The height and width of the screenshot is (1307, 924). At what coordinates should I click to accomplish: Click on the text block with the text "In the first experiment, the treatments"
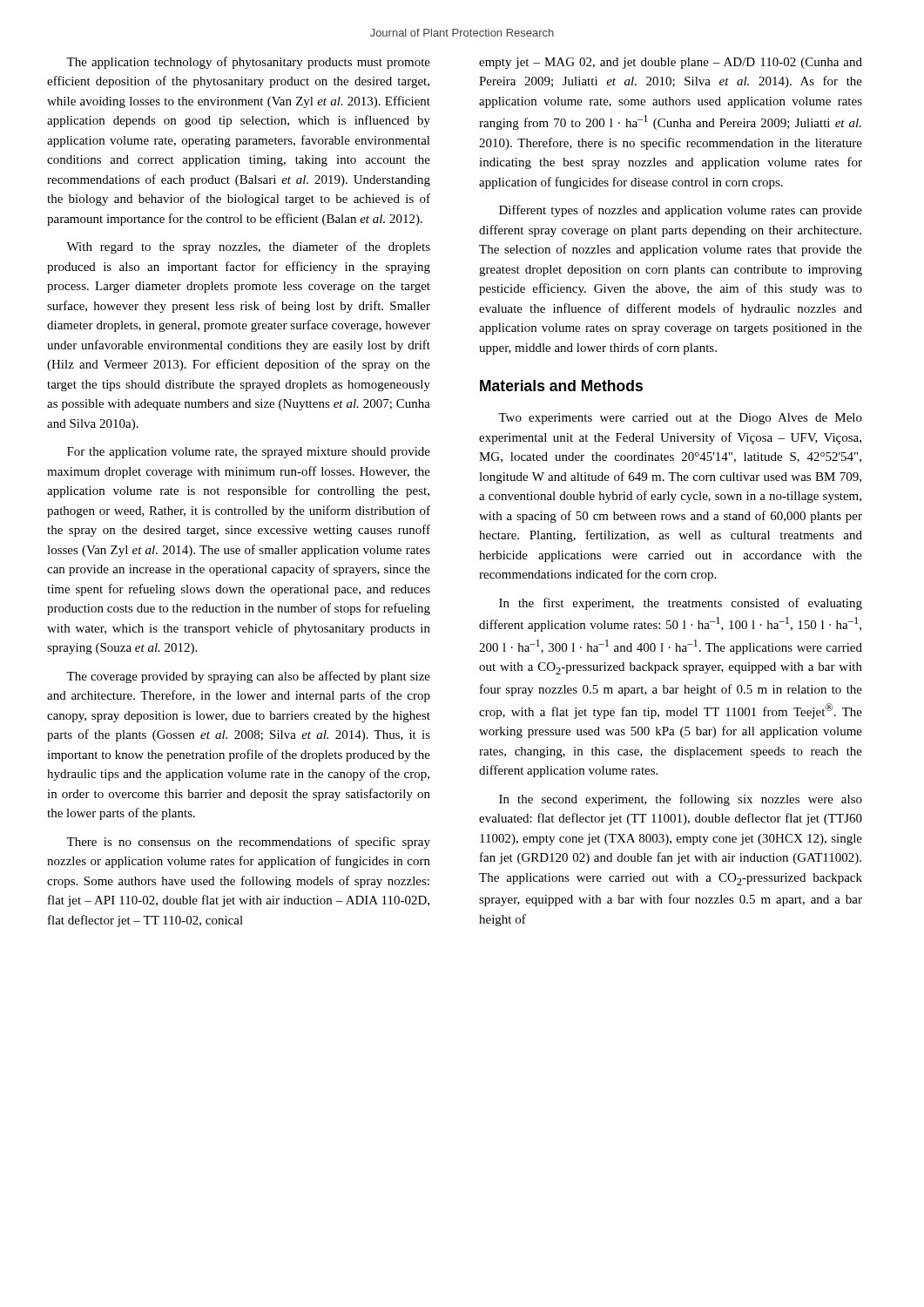[671, 687]
